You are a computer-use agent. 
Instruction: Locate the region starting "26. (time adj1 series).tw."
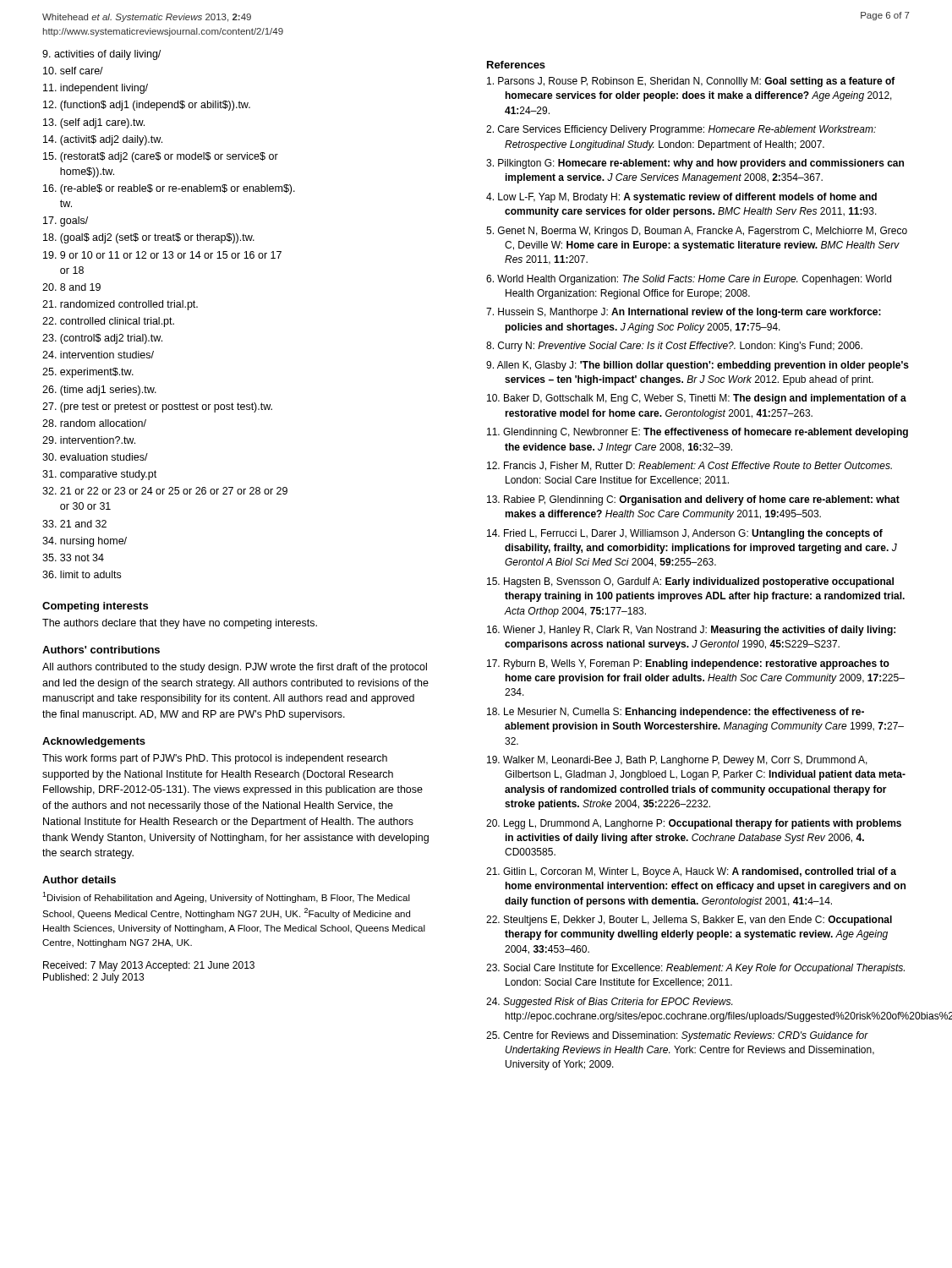(x=100, y=389)
